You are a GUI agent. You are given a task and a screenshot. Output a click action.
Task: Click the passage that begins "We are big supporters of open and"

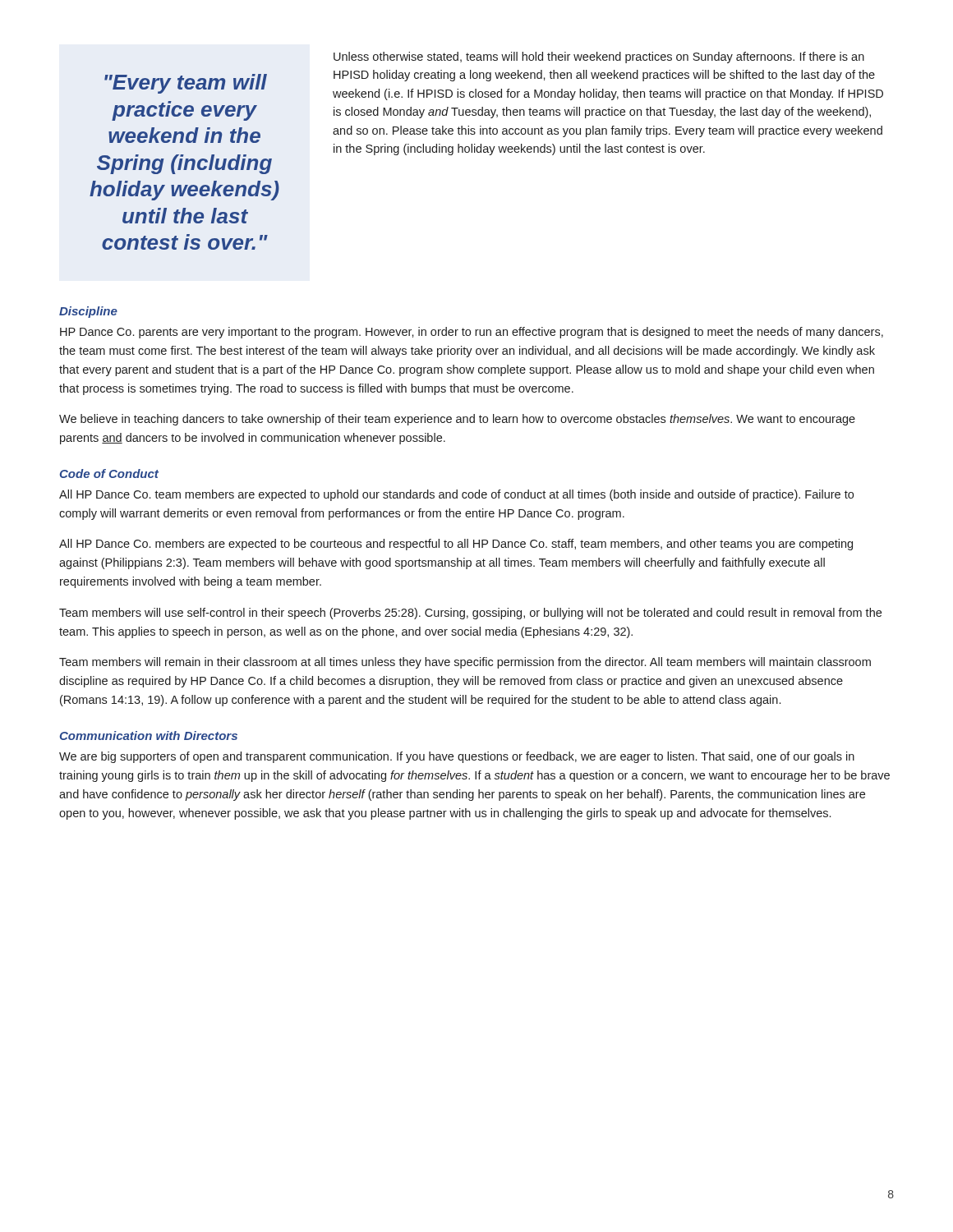[x=475, y=785]
